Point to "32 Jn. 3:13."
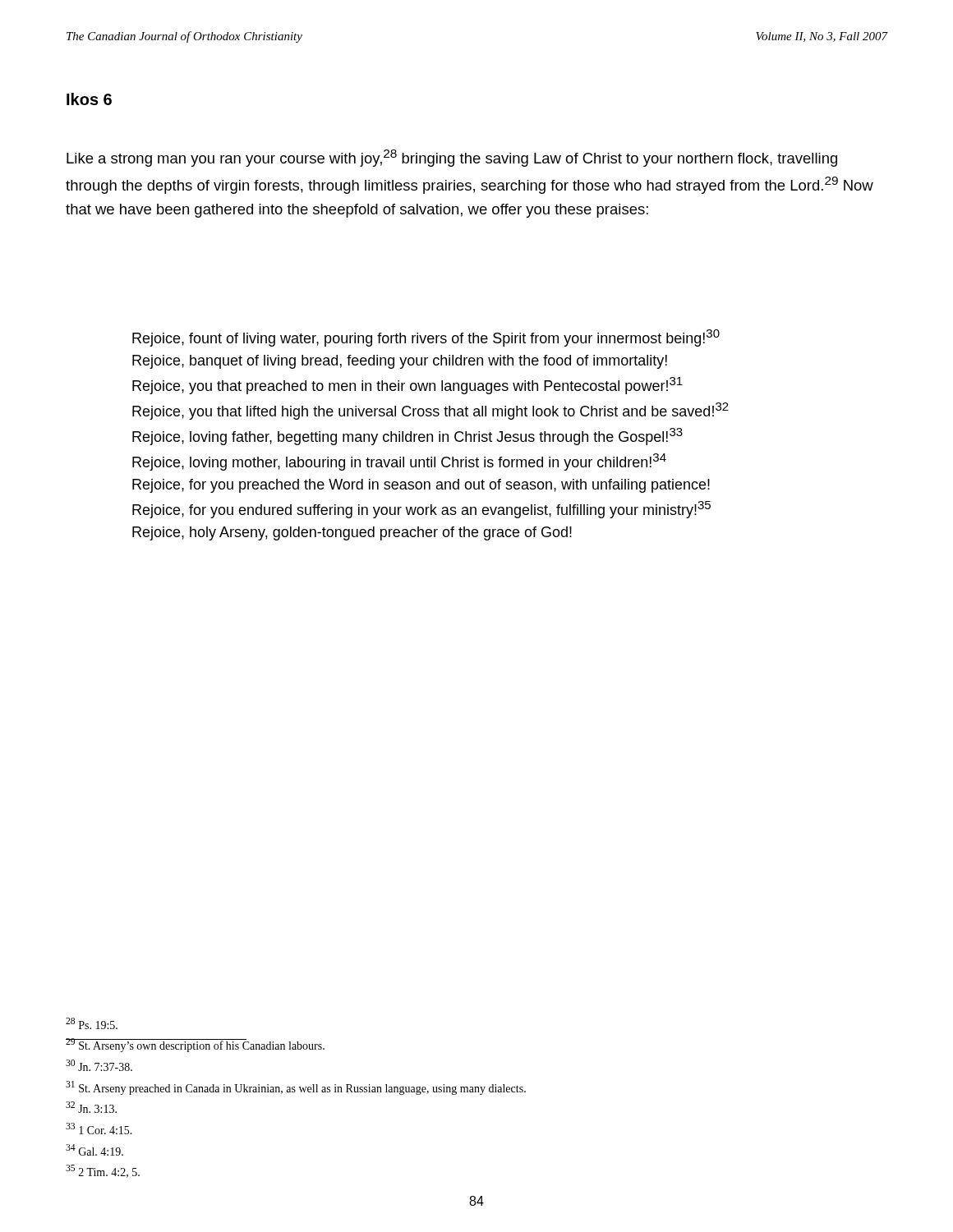 tap(92, 1108)
